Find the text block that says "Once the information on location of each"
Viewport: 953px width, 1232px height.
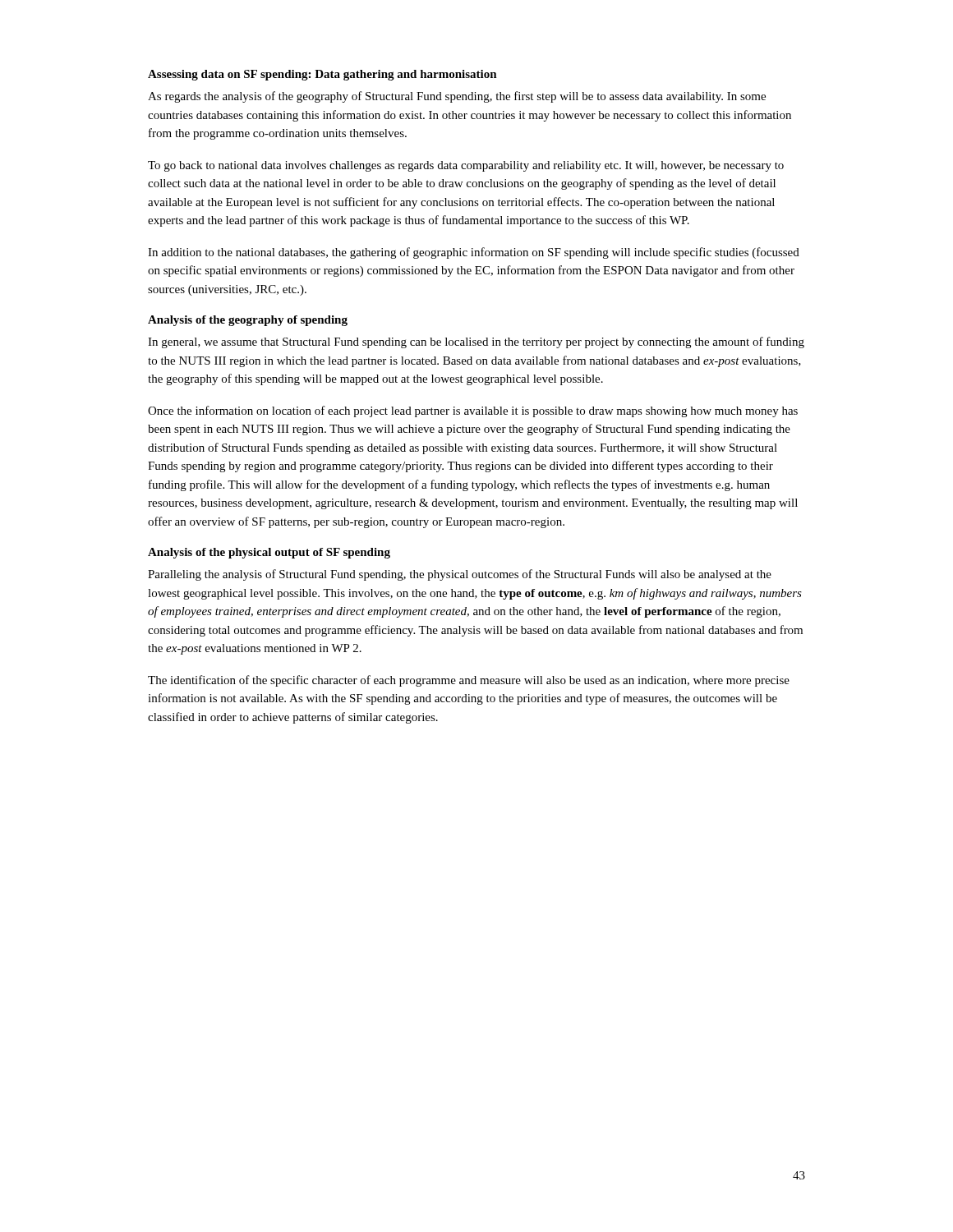click(473, 466)
